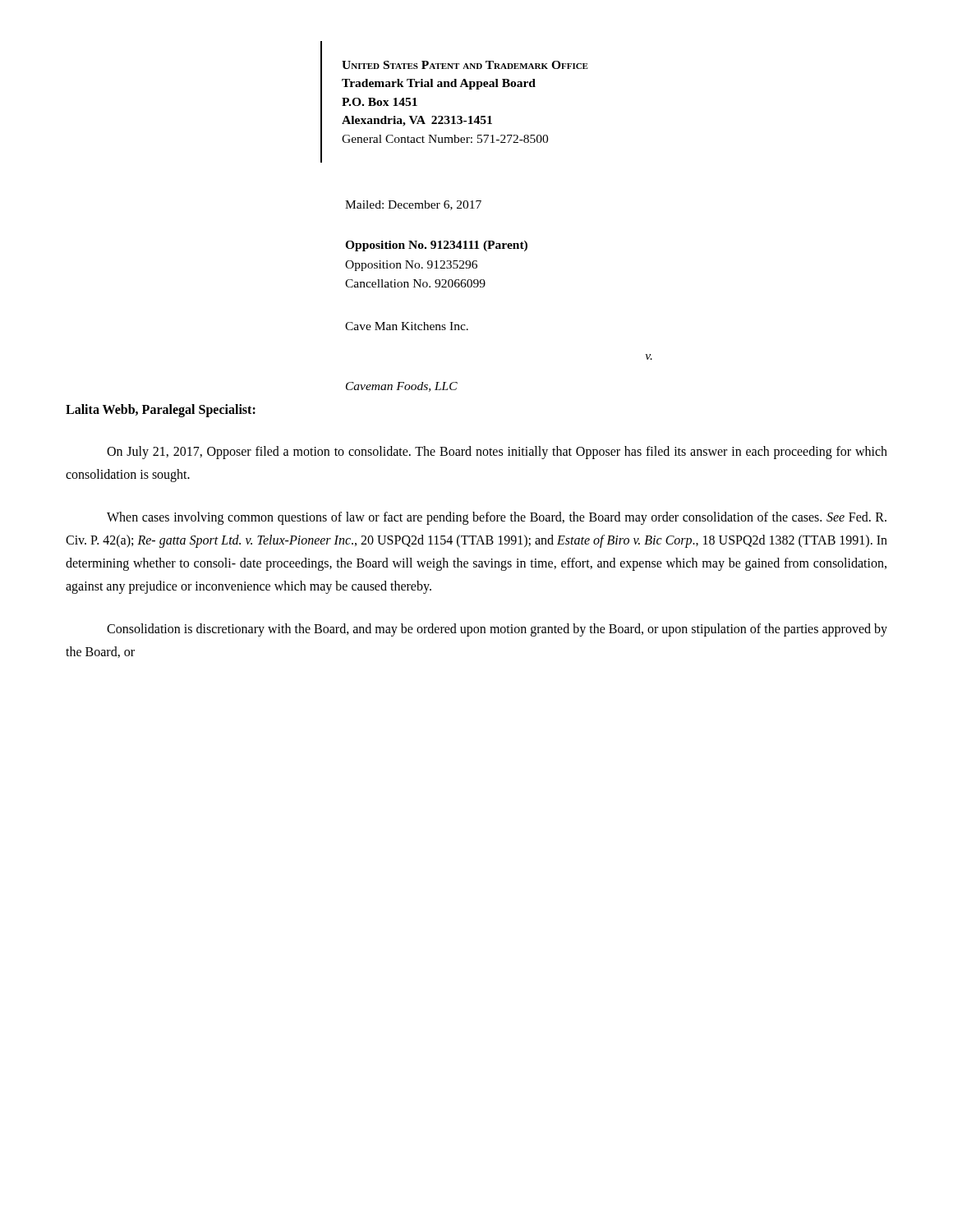Navigate to the element starting "Lalita Webb, Paralegal Specialist:"
This screenshot has height=1232, width=953.
pyautogui.click(x=161, y=409)
